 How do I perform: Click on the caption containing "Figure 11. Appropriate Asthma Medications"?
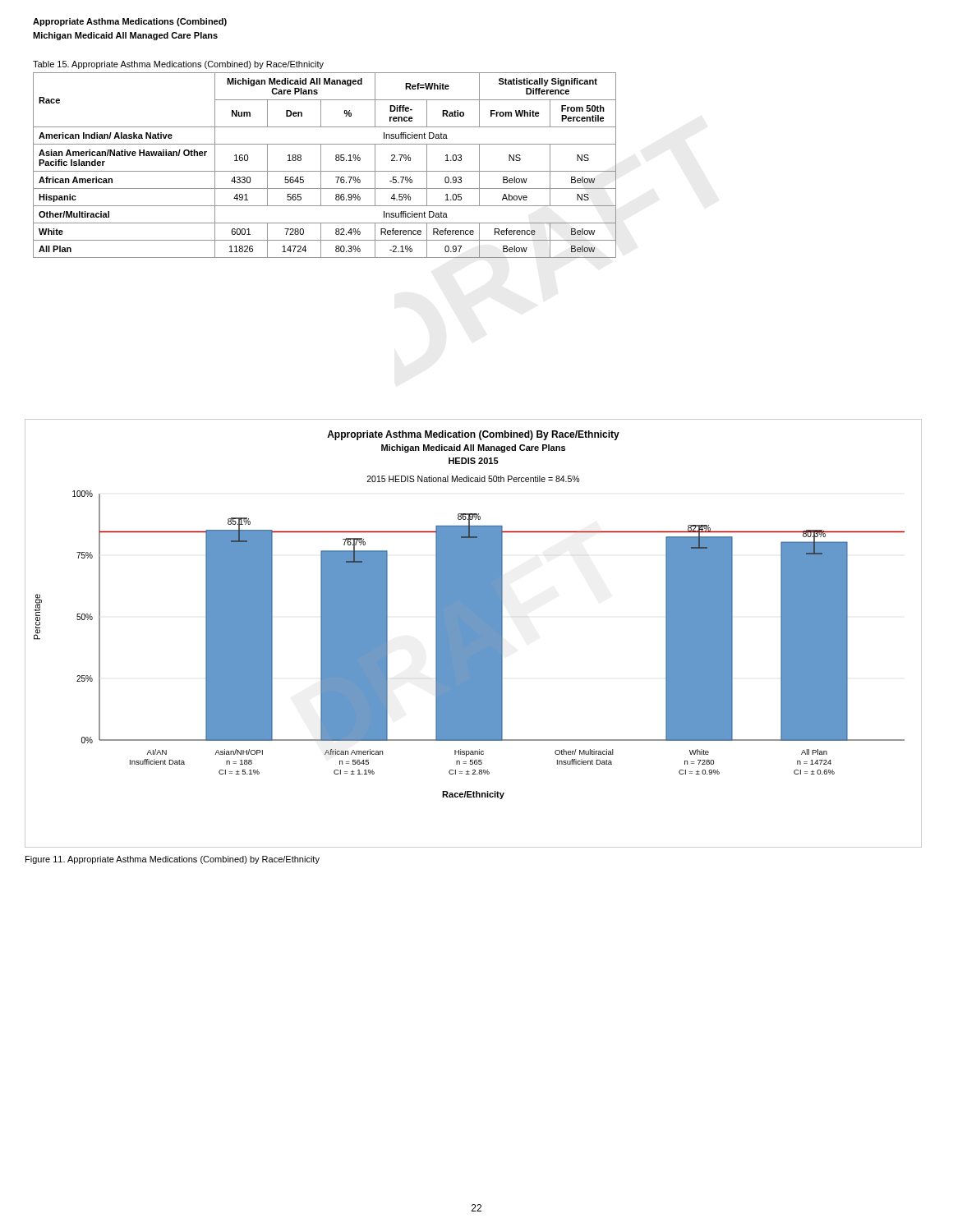pos(172,859)
